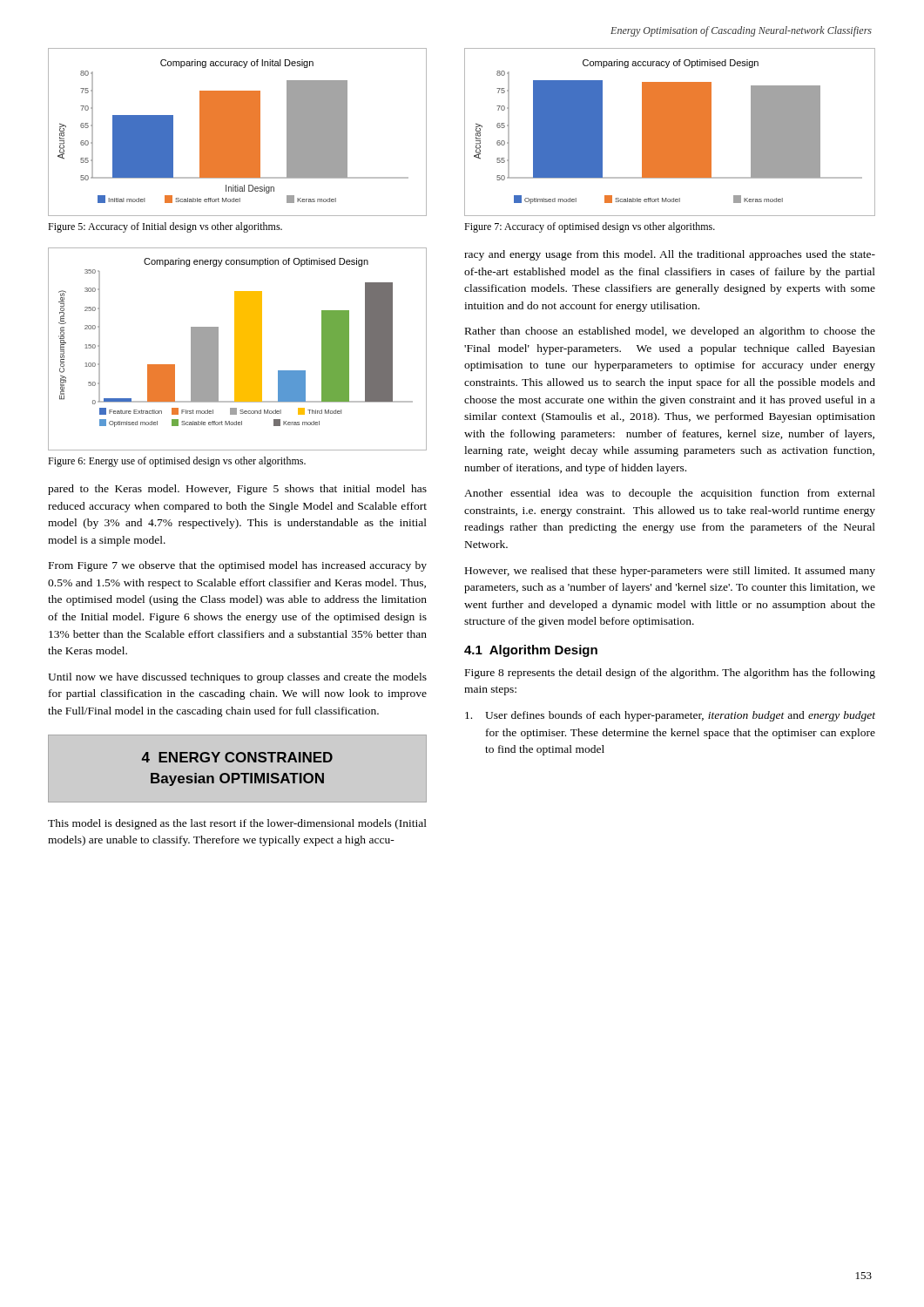Viewport: 924px width, 1307px height.
Task: Point to the text starting "Figure 7: Accuracy of optimised design"
Action: pos(590,227)
